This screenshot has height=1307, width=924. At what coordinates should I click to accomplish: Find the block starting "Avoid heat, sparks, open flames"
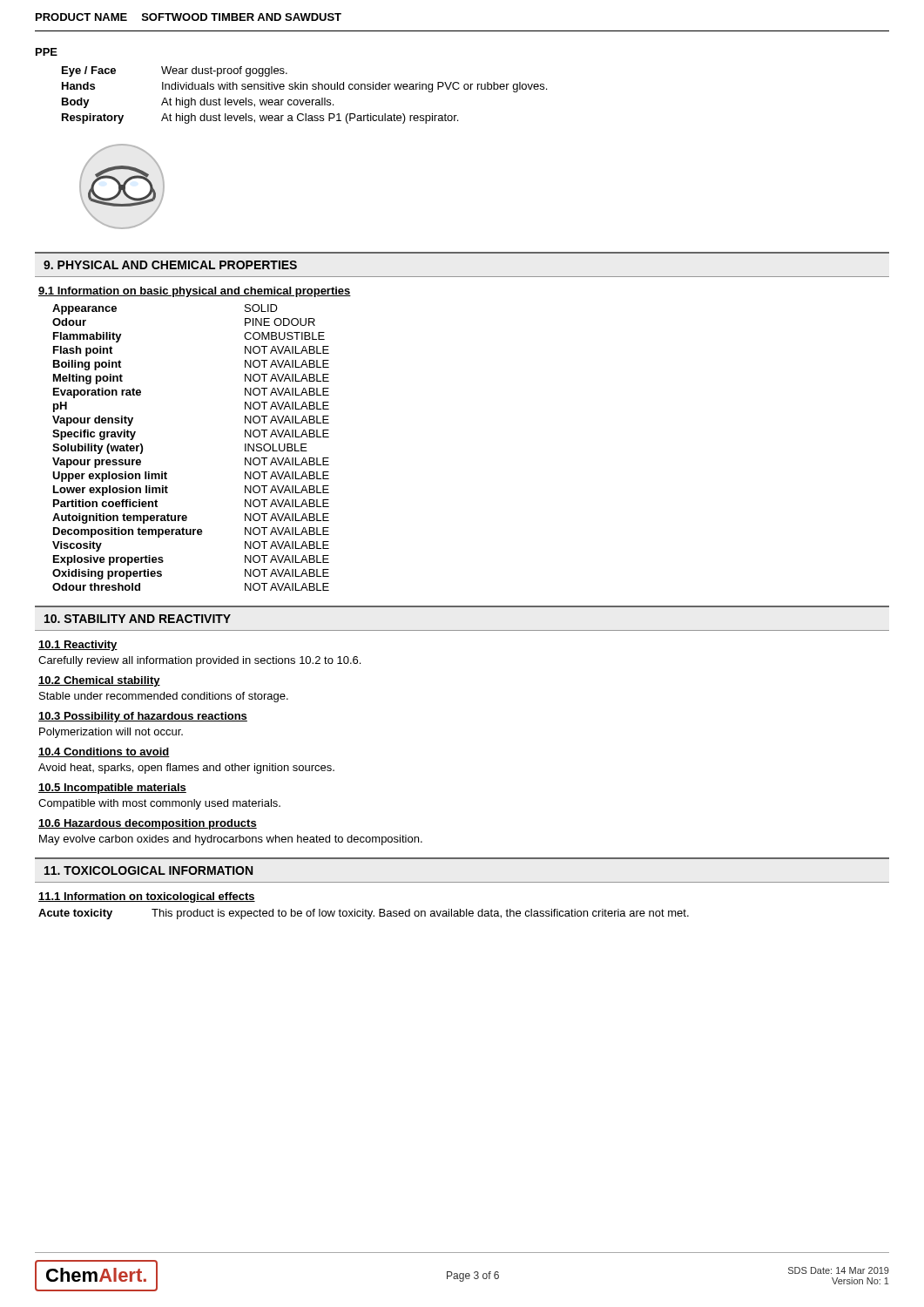[187, 767]
